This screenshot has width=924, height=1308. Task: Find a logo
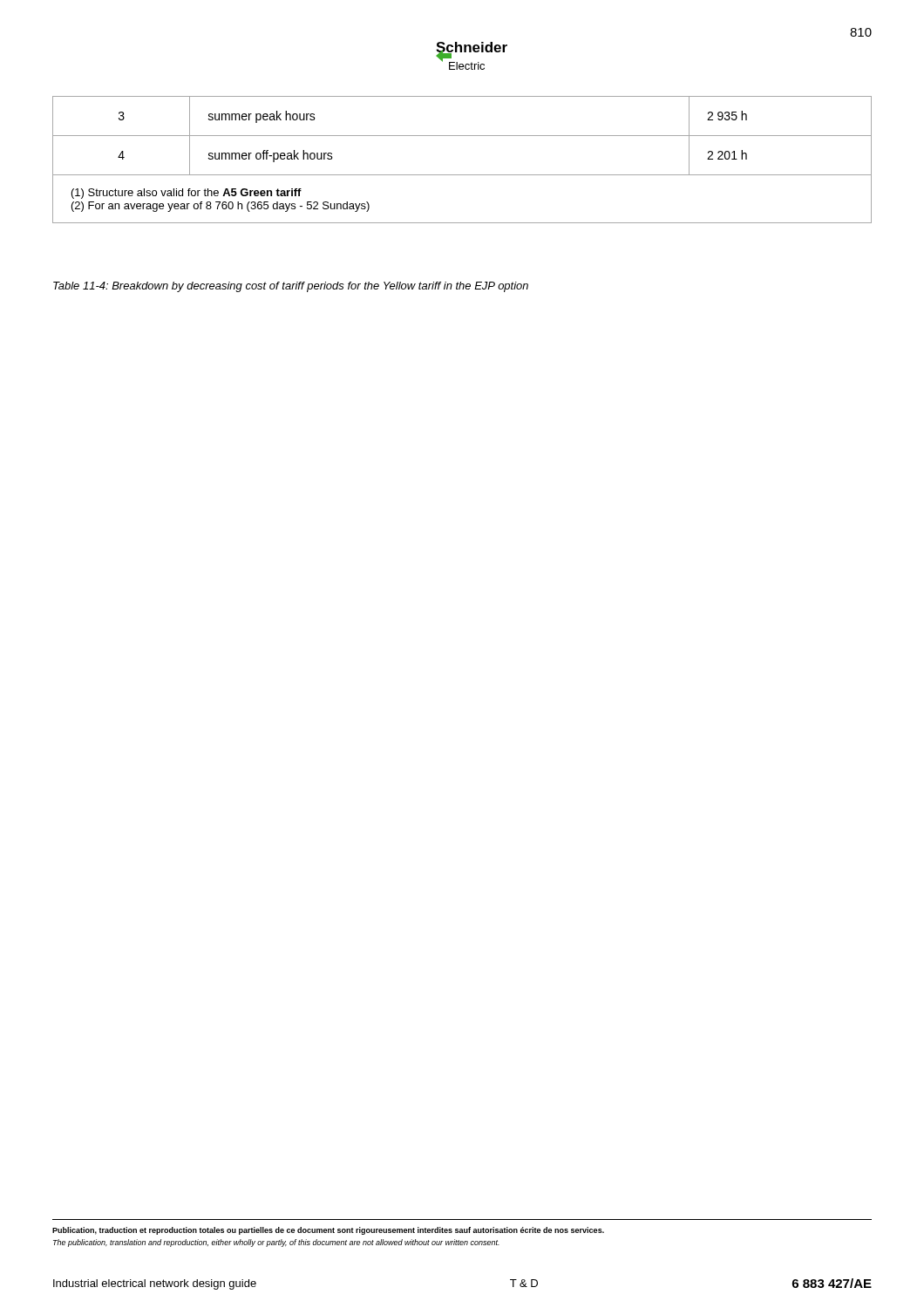click(x=462, y=49)
